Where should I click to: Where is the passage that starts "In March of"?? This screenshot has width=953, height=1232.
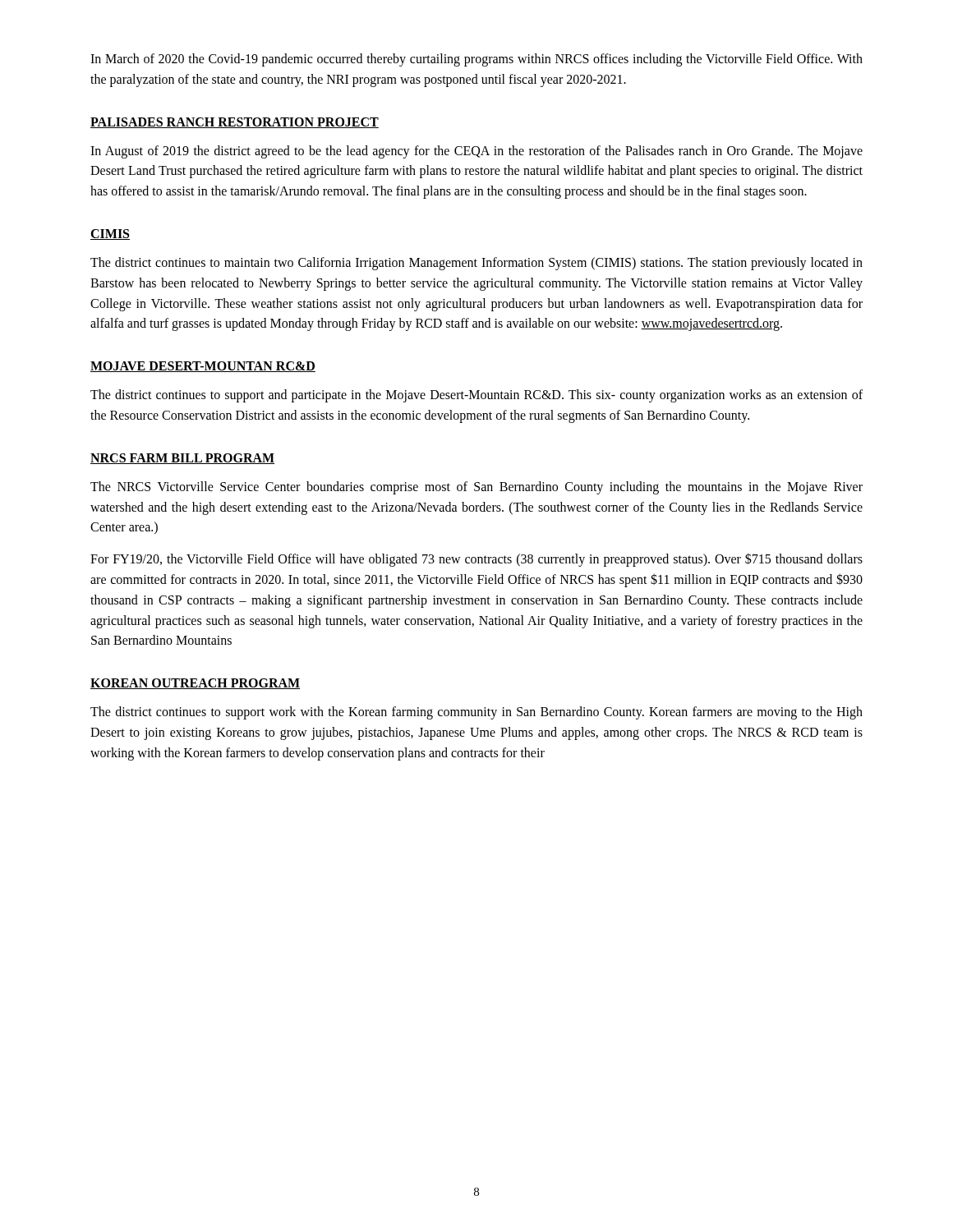(x=476, y=69)
